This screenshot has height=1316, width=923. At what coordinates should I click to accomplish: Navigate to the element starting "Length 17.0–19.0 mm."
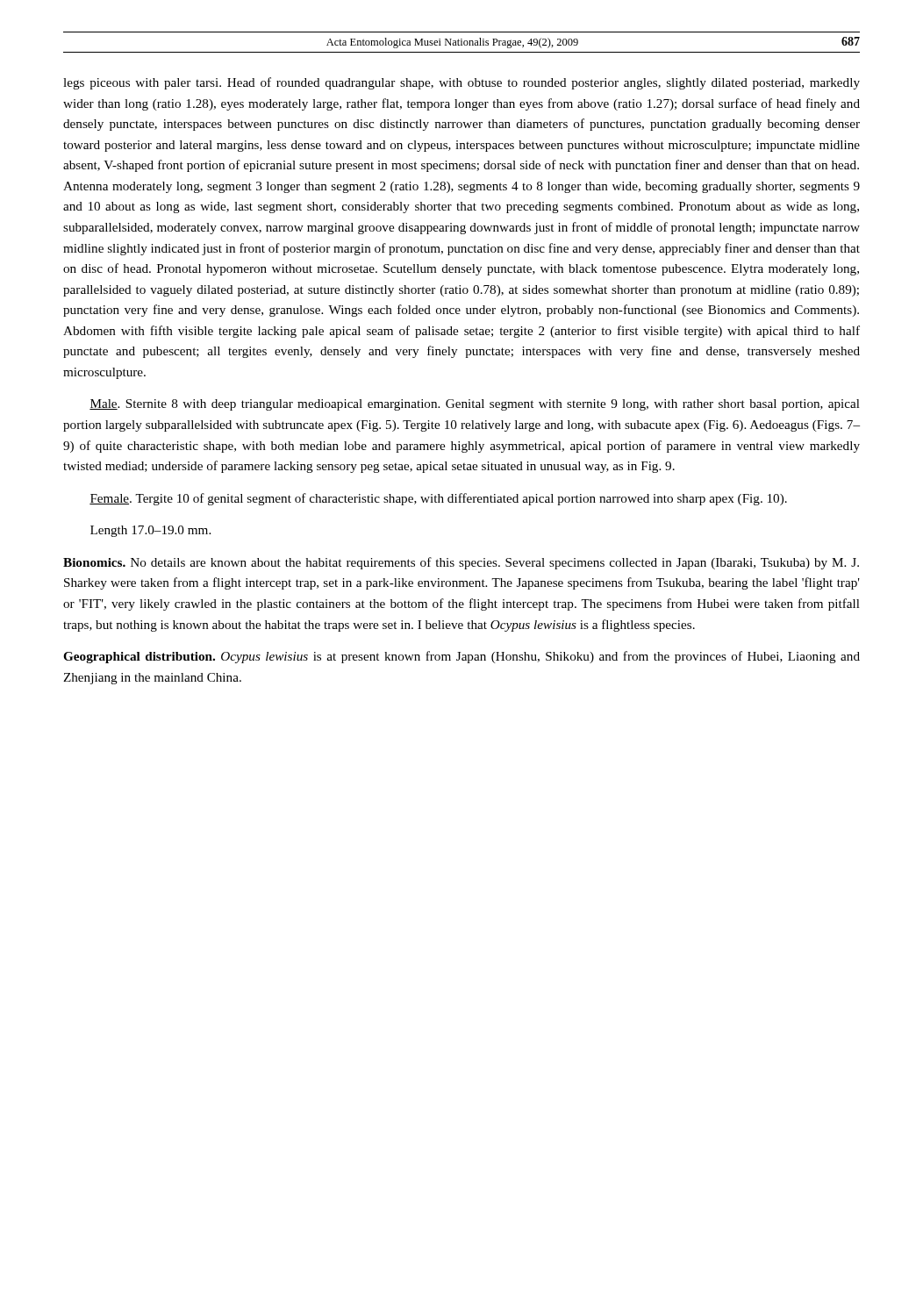click(x=151, y=530)
